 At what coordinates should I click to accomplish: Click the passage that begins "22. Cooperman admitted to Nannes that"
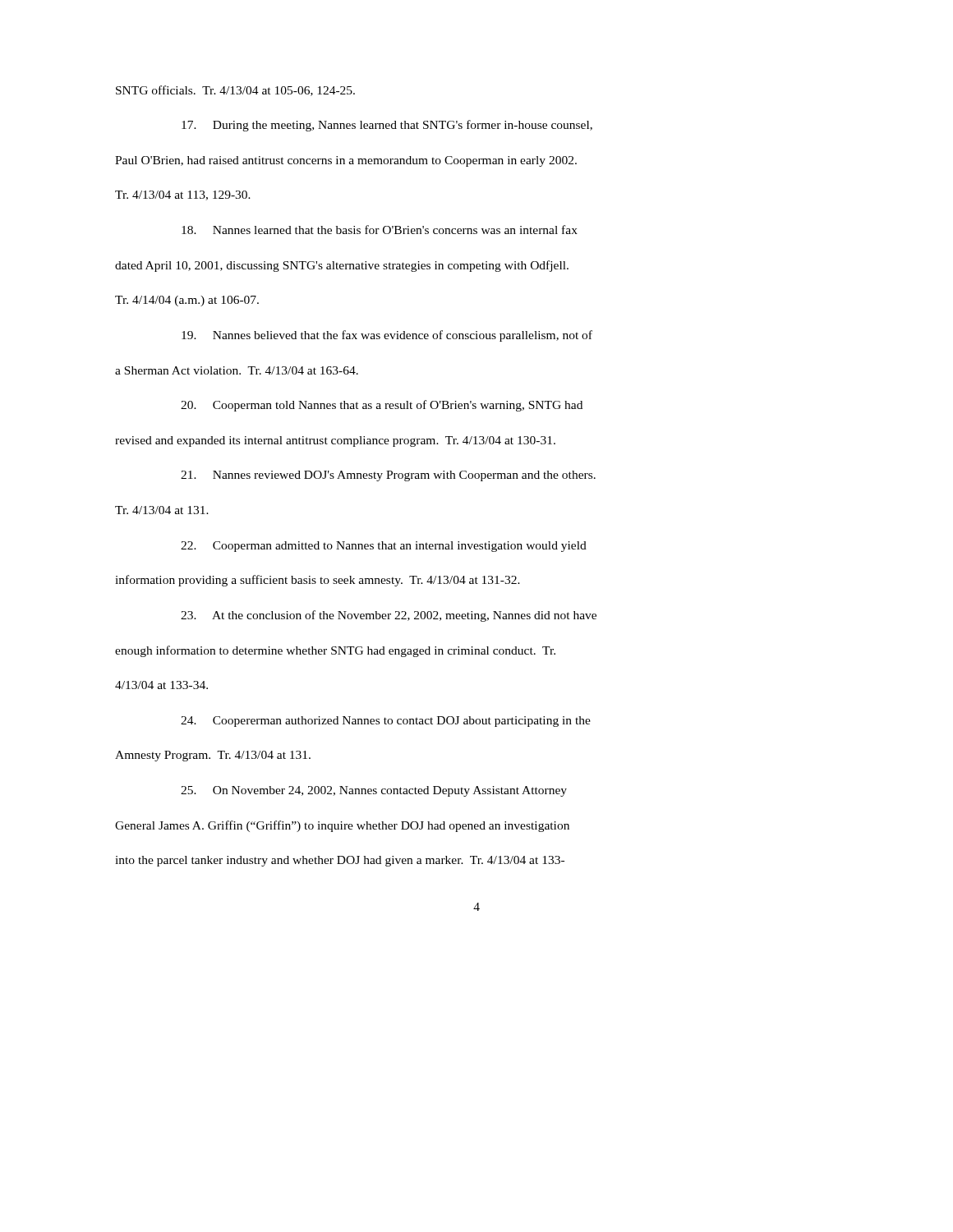click(384, 547)
